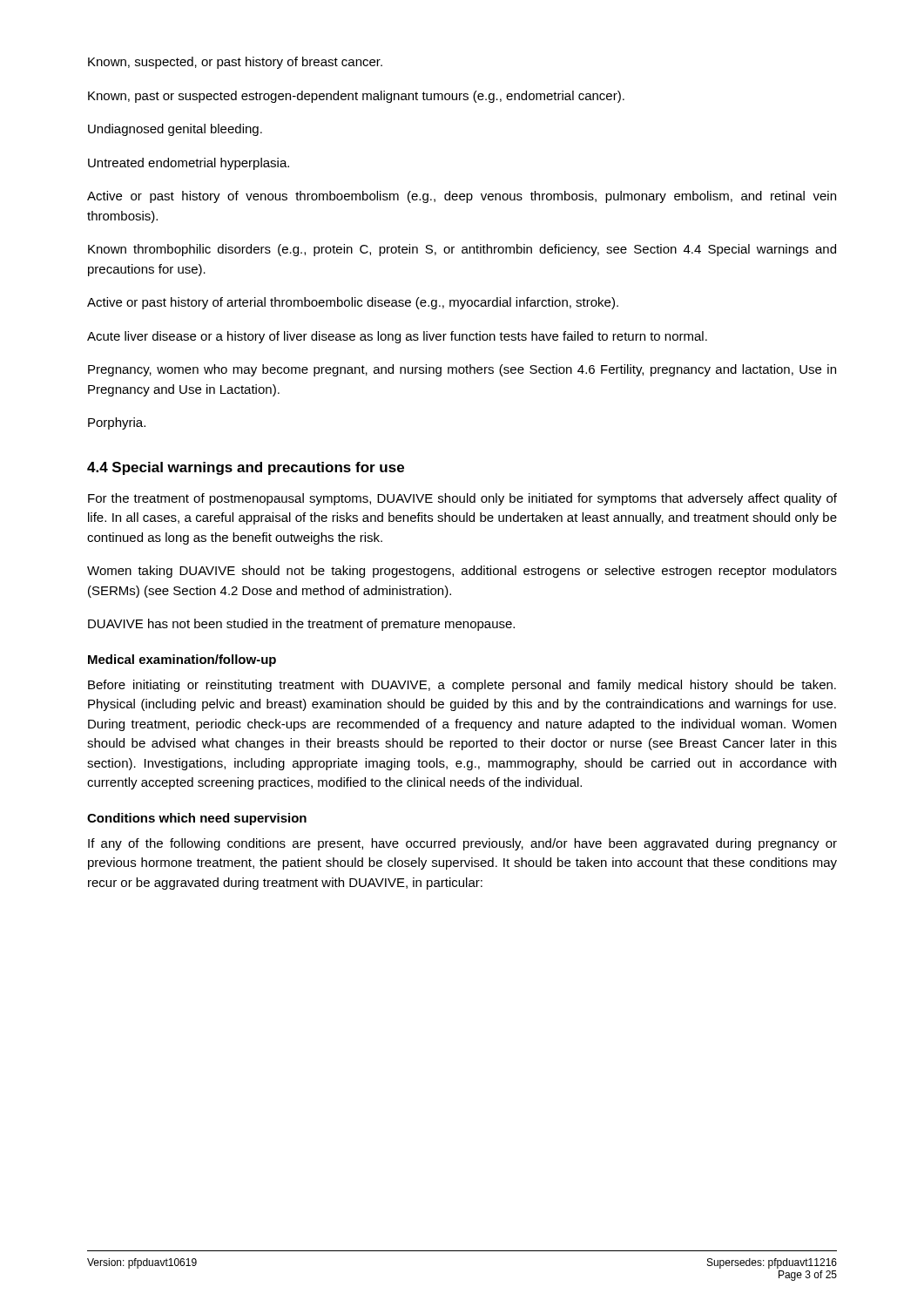Locate the text "Undiagnosed genital bleeding."

point(175,129)
